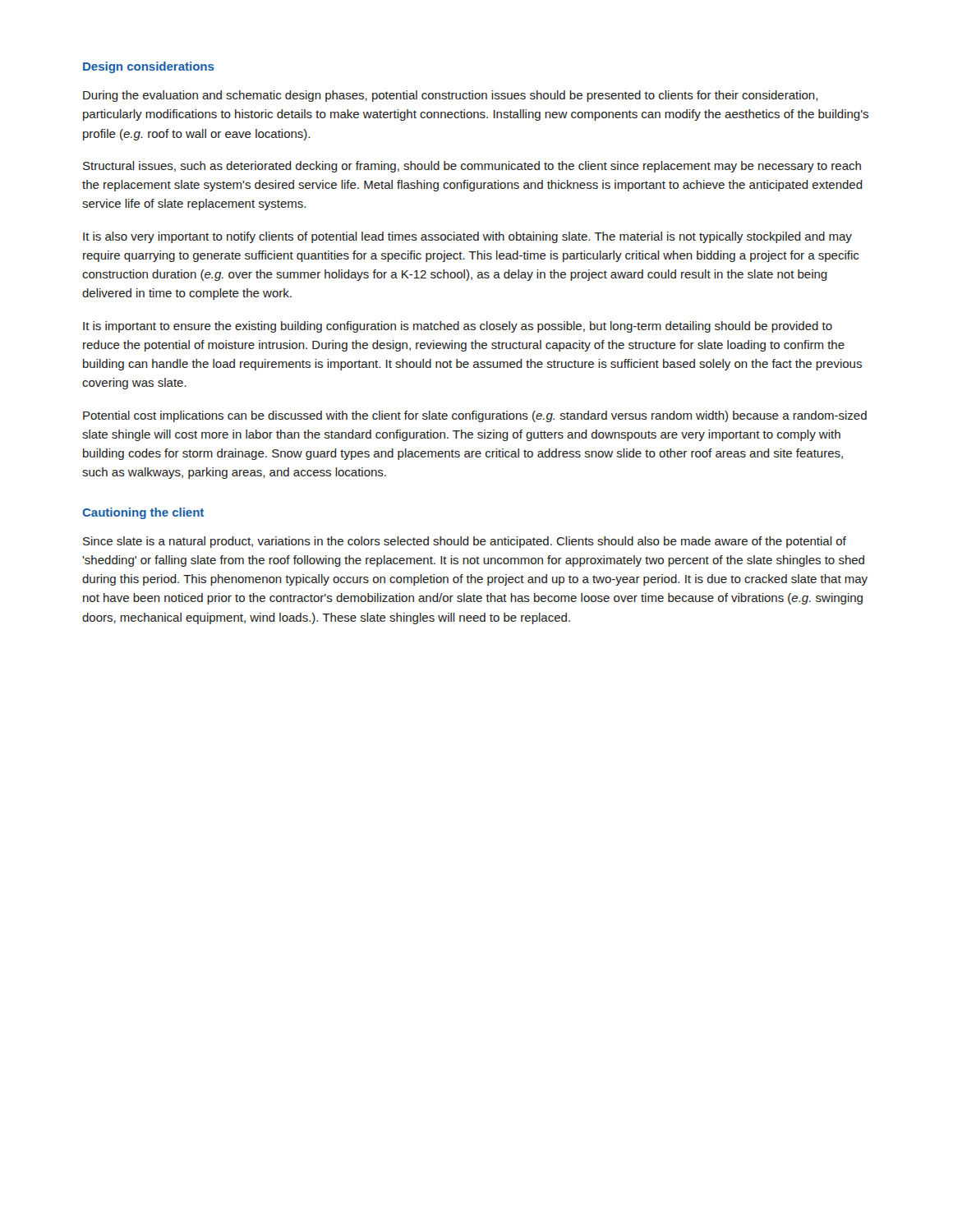Image resolution: width=953 pixels, height=1232 pixels.
Task: Point to the block beginning "Potential cost implications can be discussed"
Action: click(x=476, y=444)
